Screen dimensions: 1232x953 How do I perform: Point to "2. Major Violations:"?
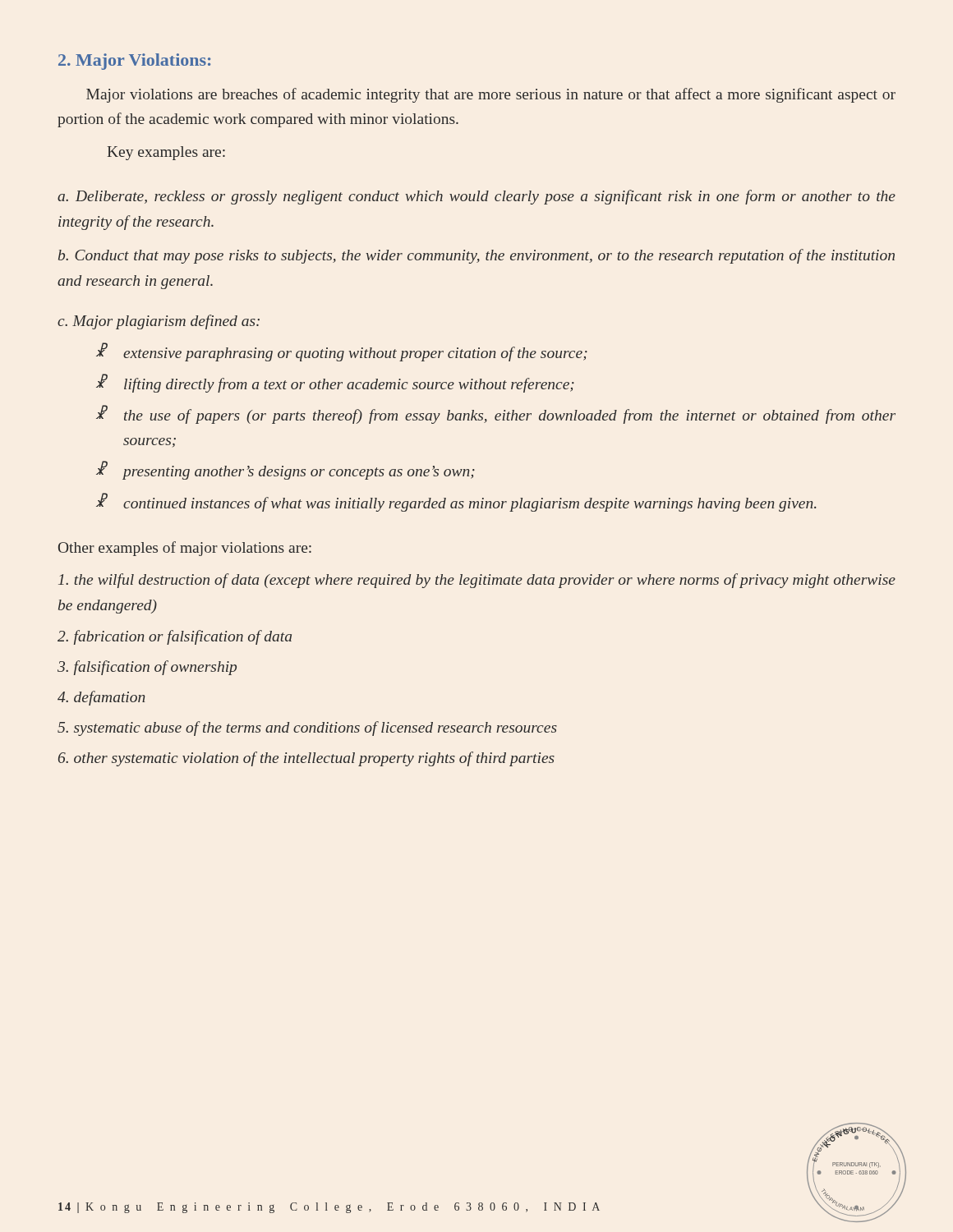[135, 60]
